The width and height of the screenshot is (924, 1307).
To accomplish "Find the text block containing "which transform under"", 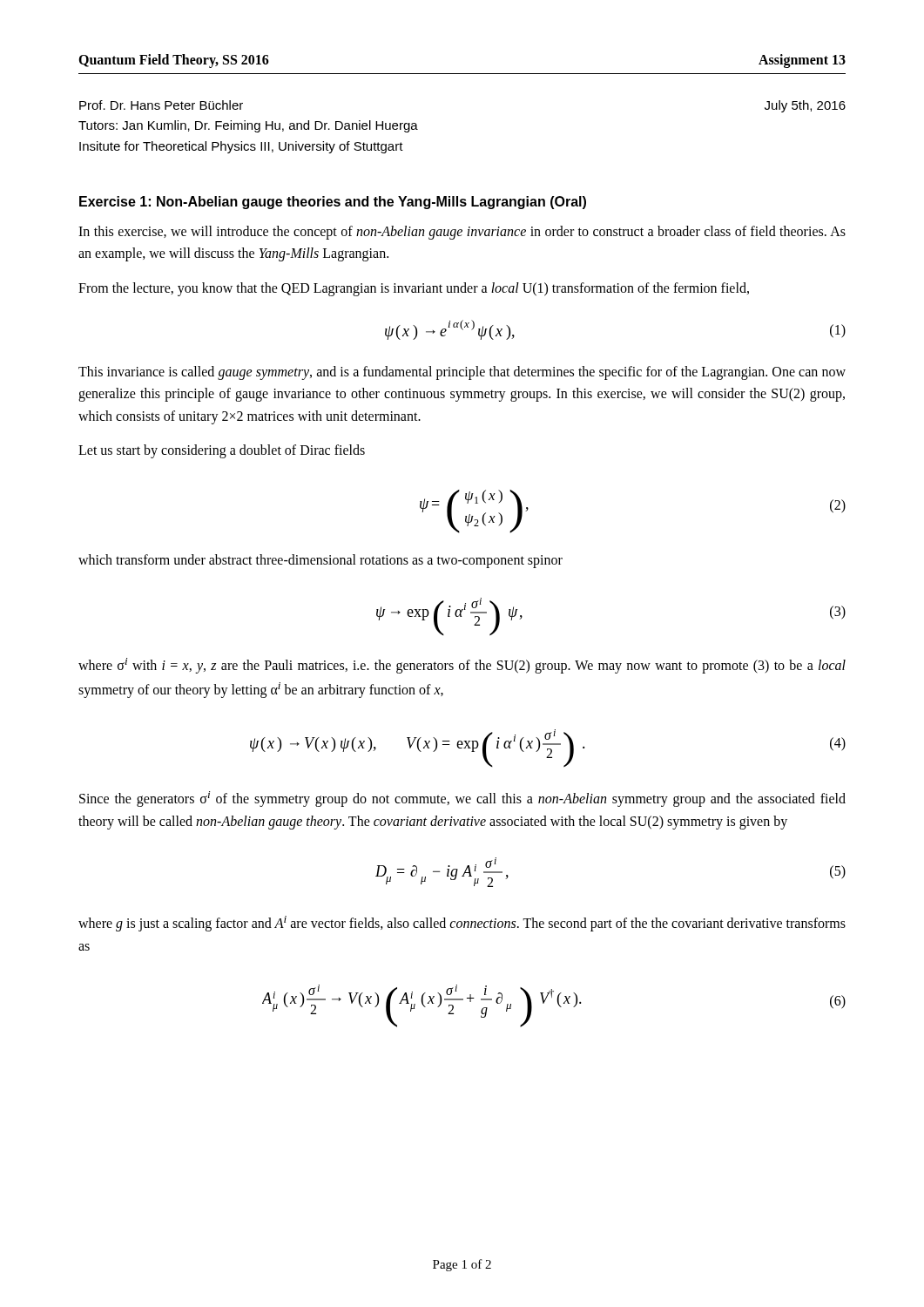I will click(x=320, y=560).
